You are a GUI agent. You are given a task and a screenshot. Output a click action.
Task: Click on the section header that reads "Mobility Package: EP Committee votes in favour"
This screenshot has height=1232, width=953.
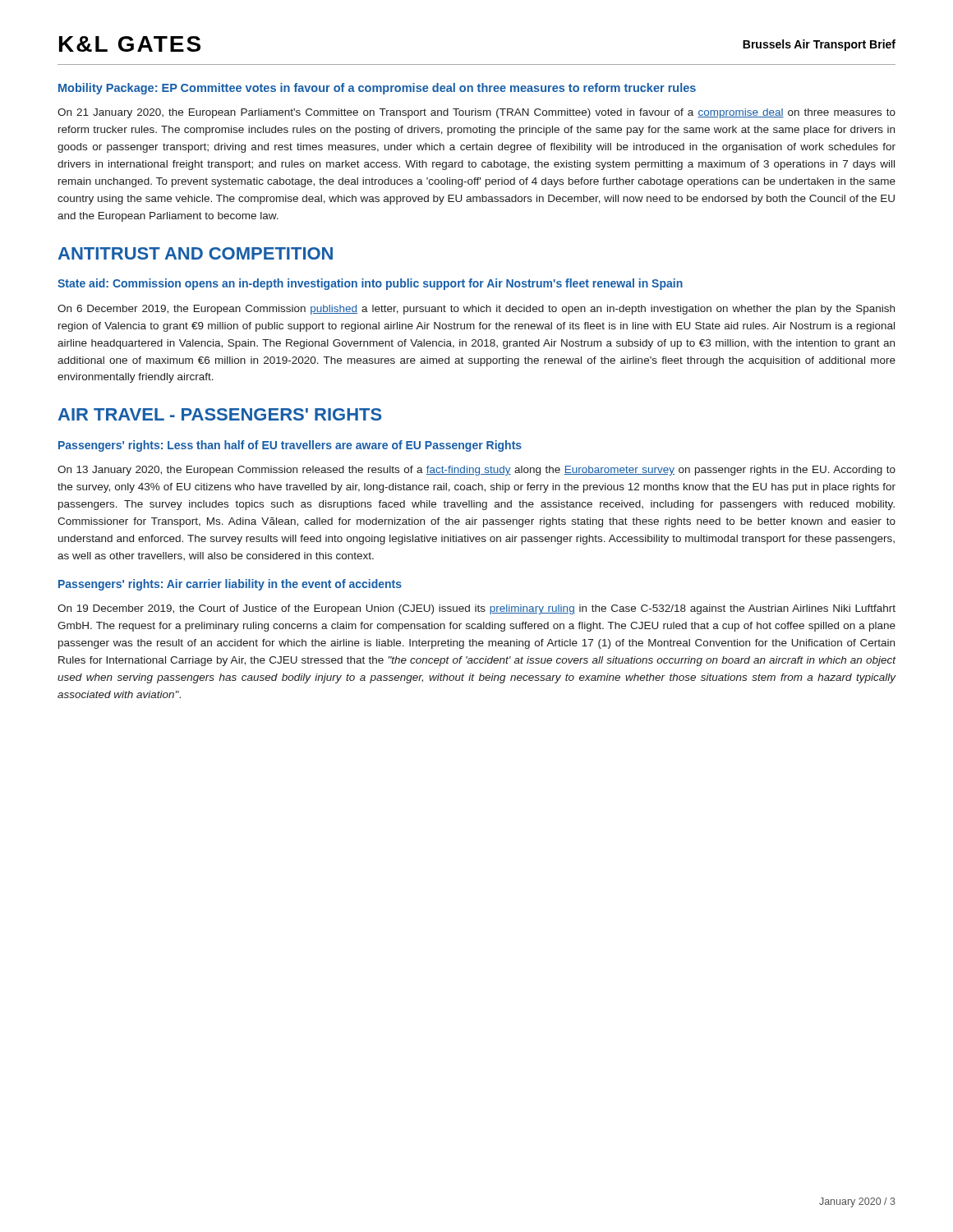tap(377, 88)
